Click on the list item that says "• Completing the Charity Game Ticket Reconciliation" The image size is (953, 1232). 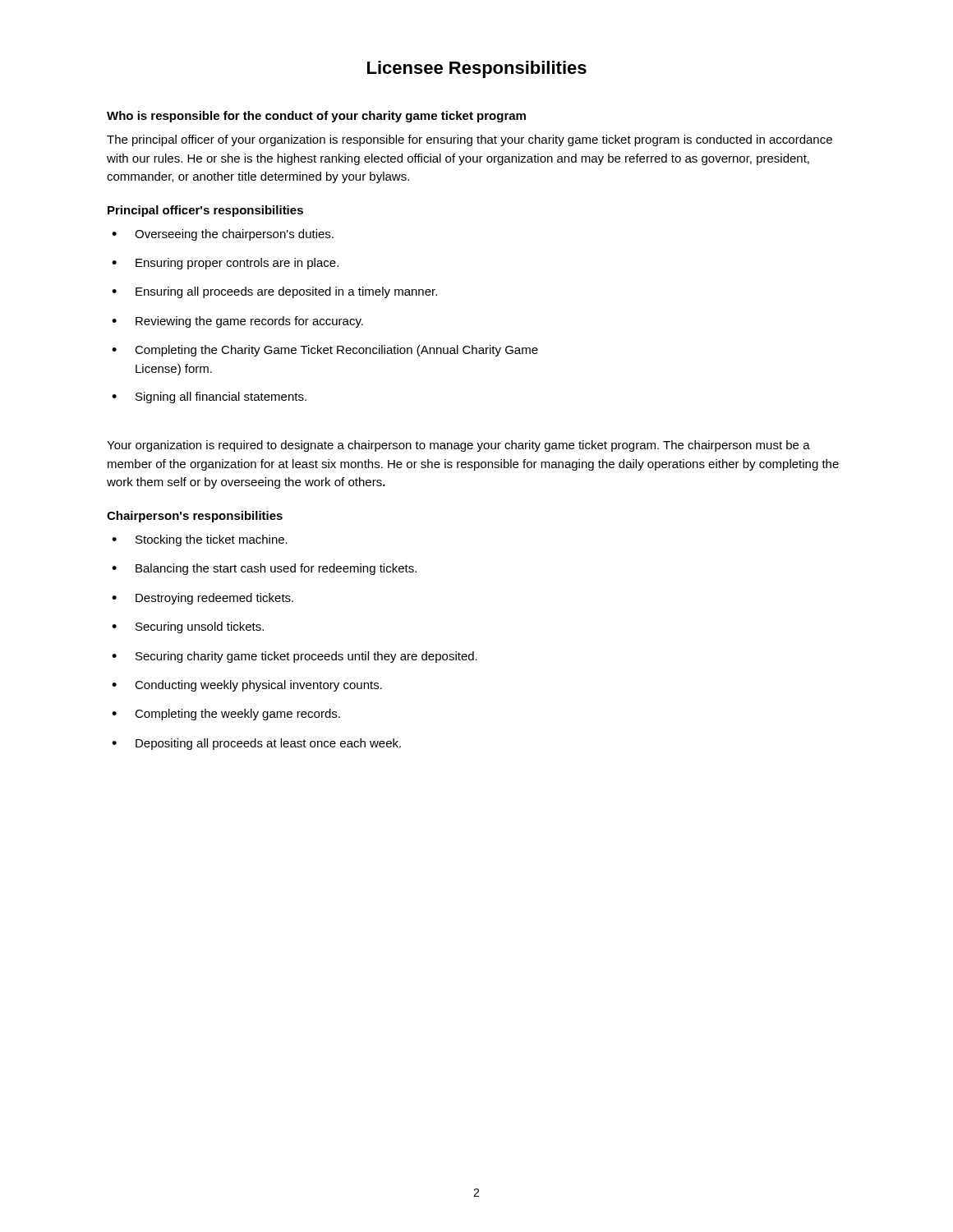coord(476,359)
